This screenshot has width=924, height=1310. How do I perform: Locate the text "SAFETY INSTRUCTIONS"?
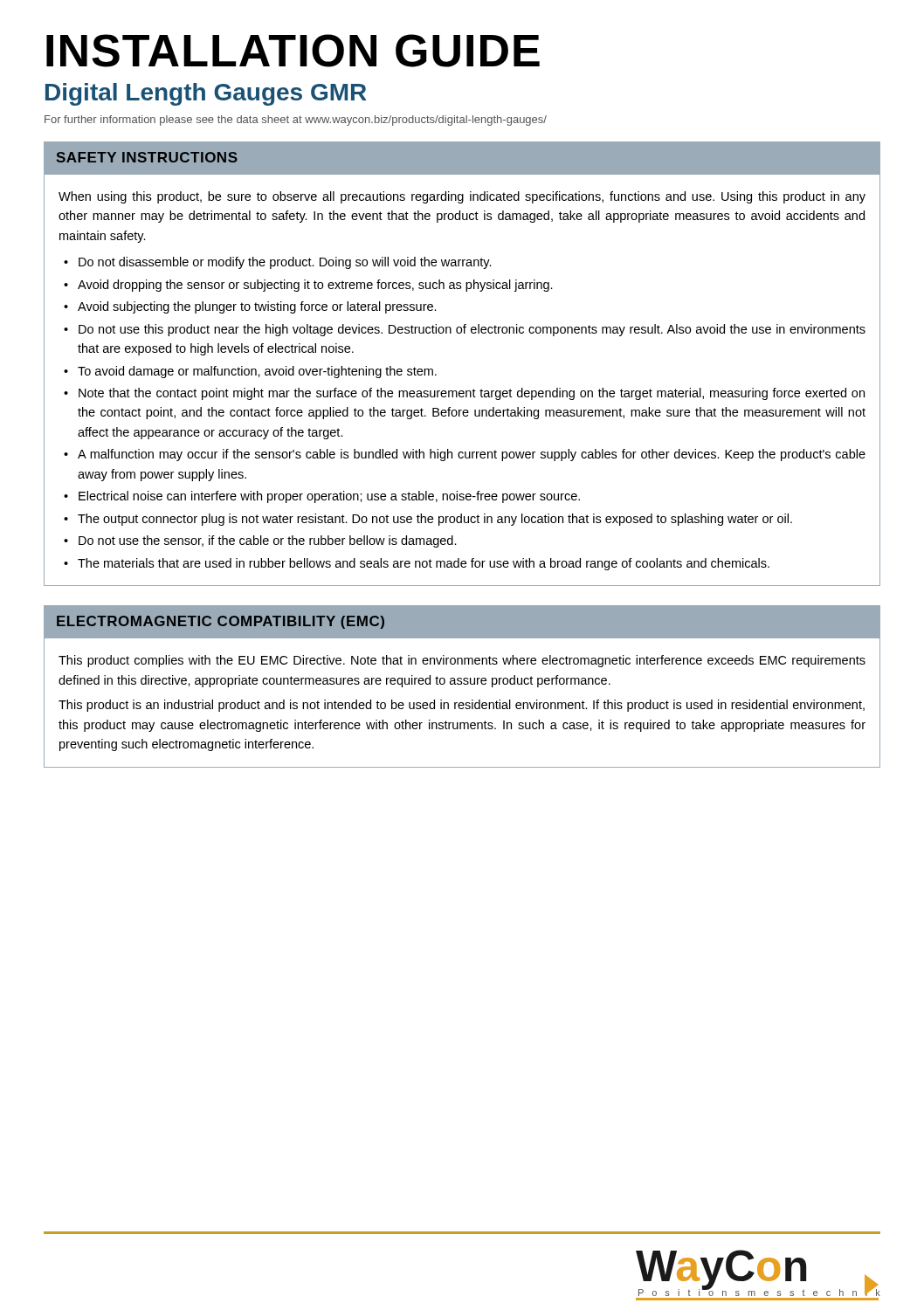coord(147,157)
